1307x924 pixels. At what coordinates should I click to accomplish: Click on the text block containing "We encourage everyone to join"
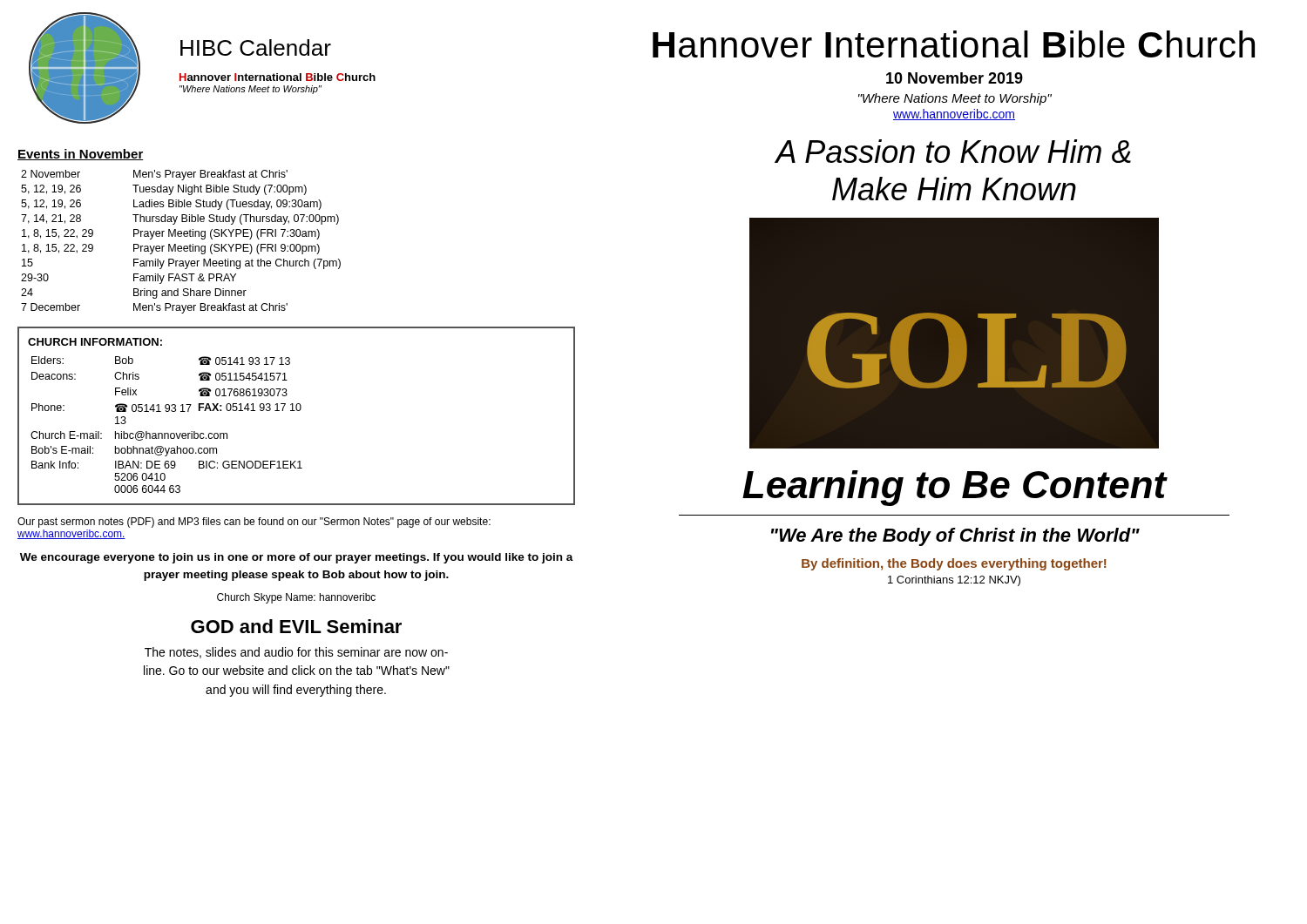click(x=296, y=566)
